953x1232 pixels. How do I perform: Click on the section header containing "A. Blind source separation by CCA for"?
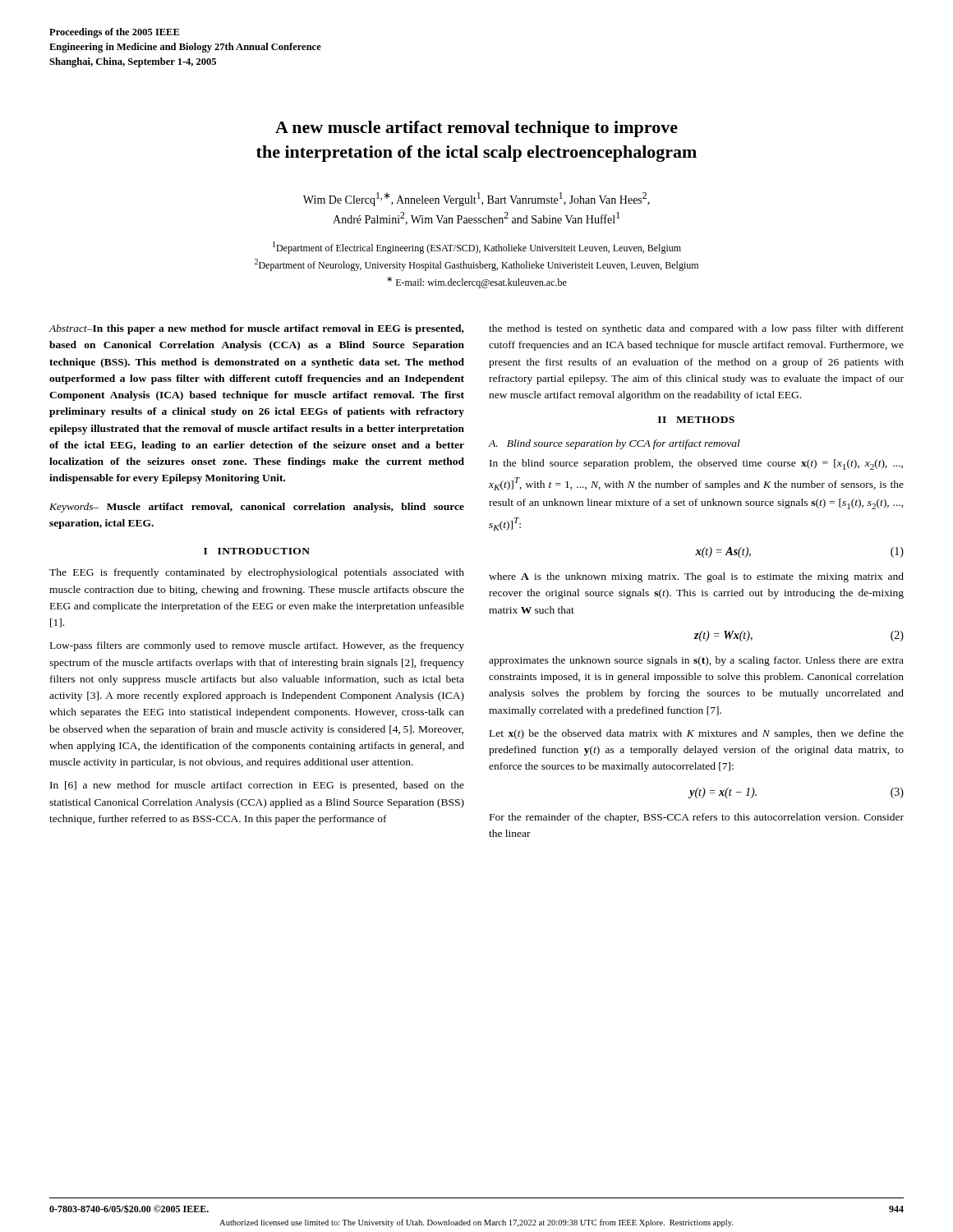point(614,443)
